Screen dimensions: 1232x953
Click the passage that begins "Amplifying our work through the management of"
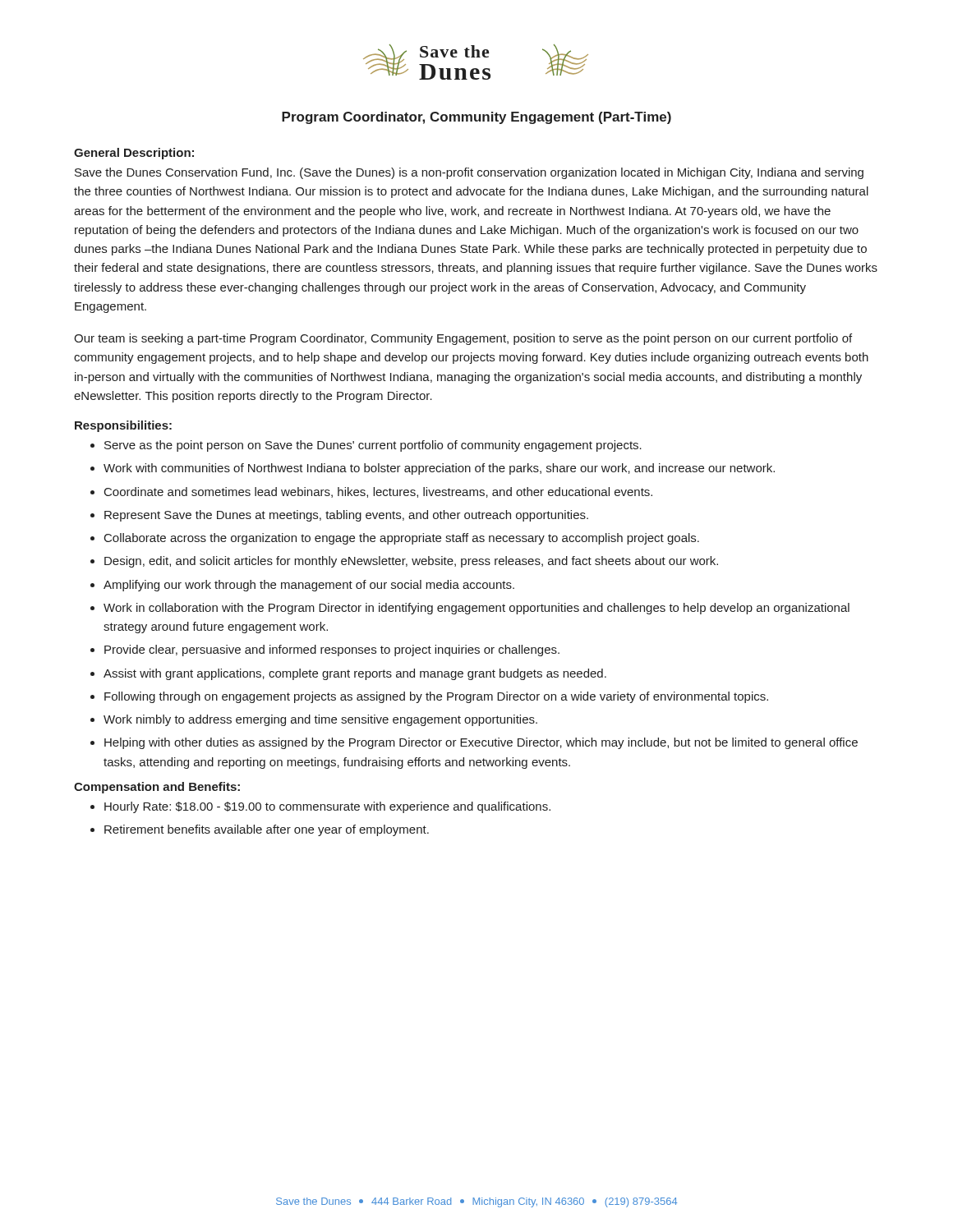491,584
